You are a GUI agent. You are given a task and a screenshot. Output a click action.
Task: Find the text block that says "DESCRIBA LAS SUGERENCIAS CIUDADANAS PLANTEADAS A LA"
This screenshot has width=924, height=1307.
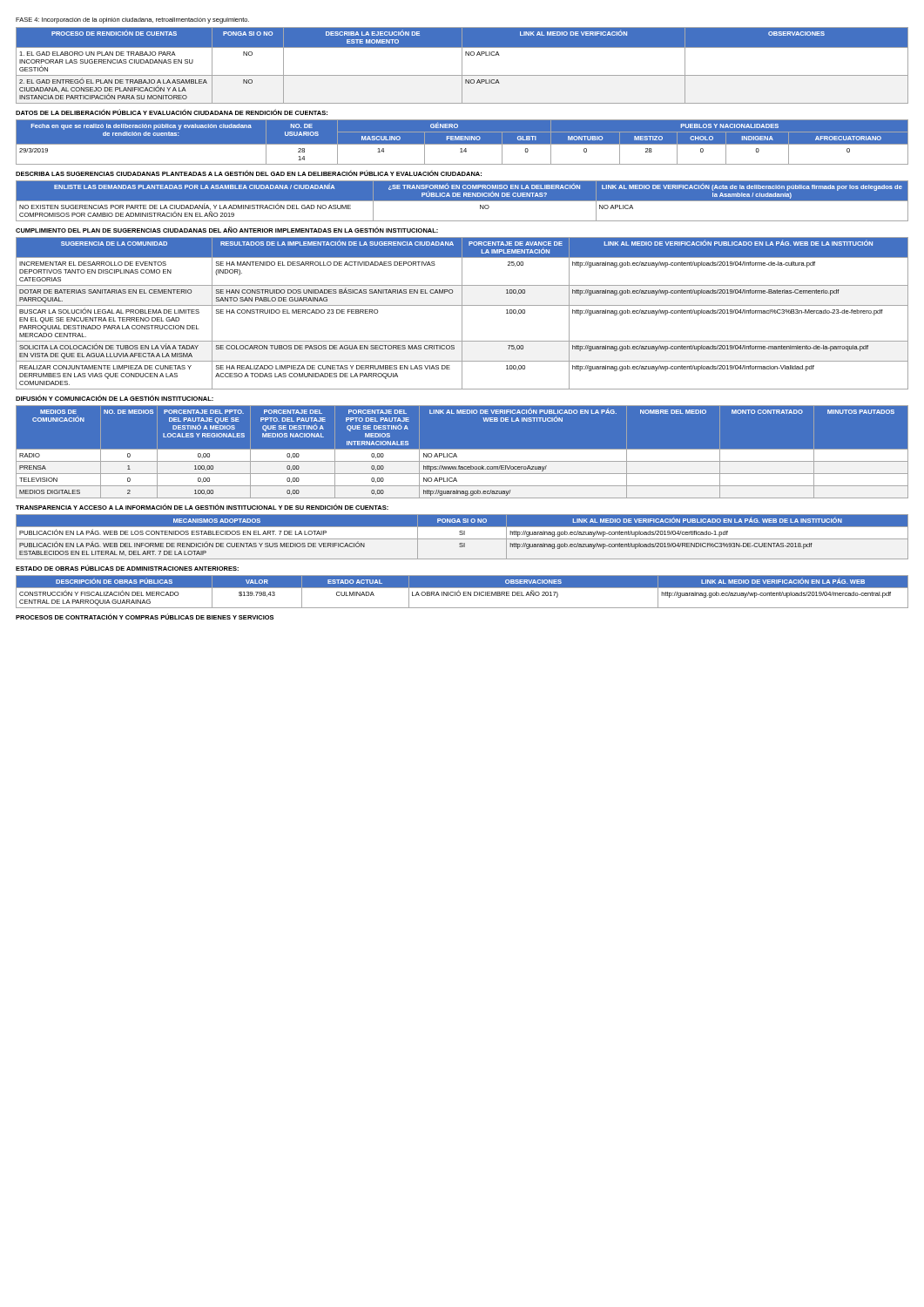click(249, 174)
